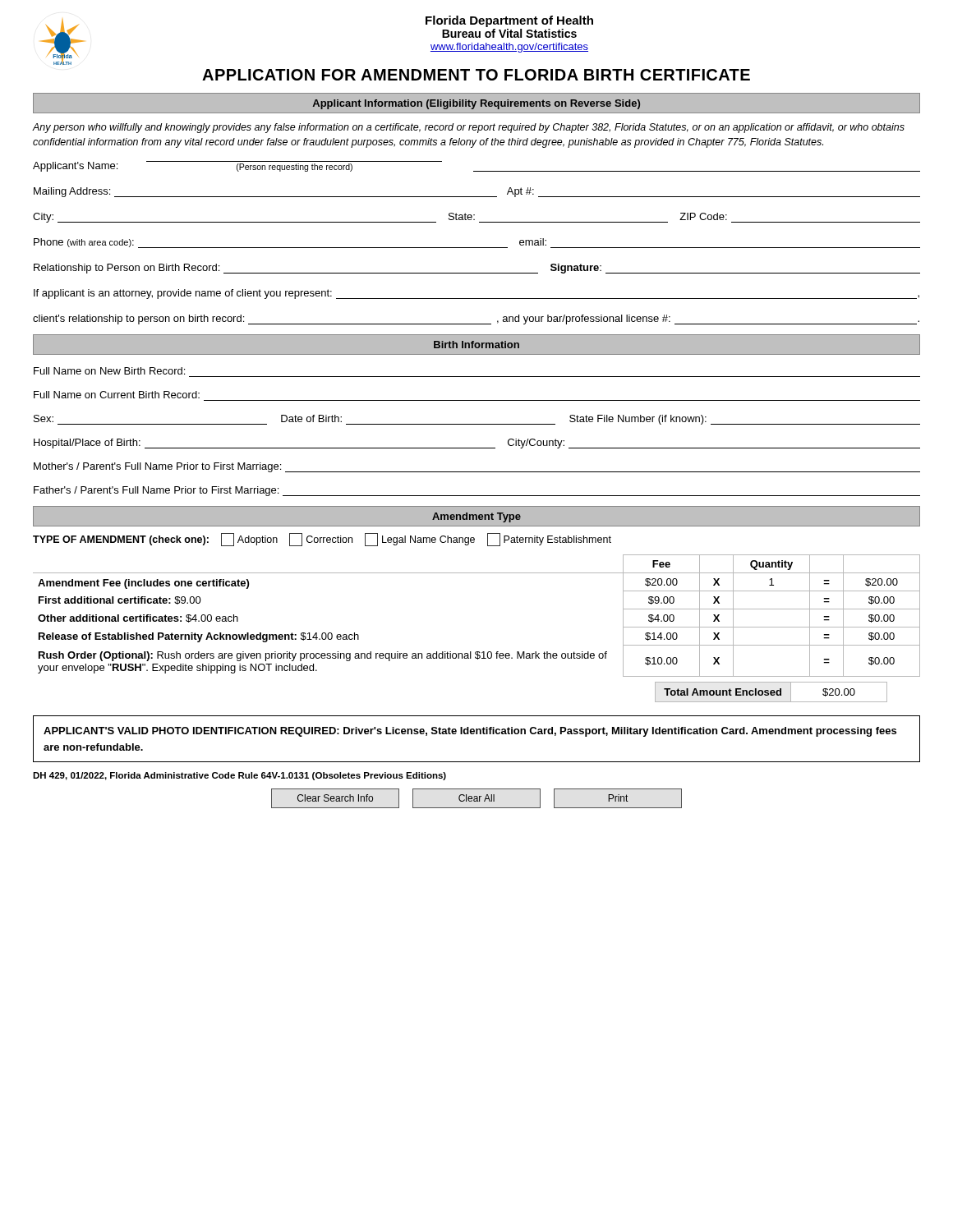Click on the region starting "Full Name on New"

coord(476,430)
